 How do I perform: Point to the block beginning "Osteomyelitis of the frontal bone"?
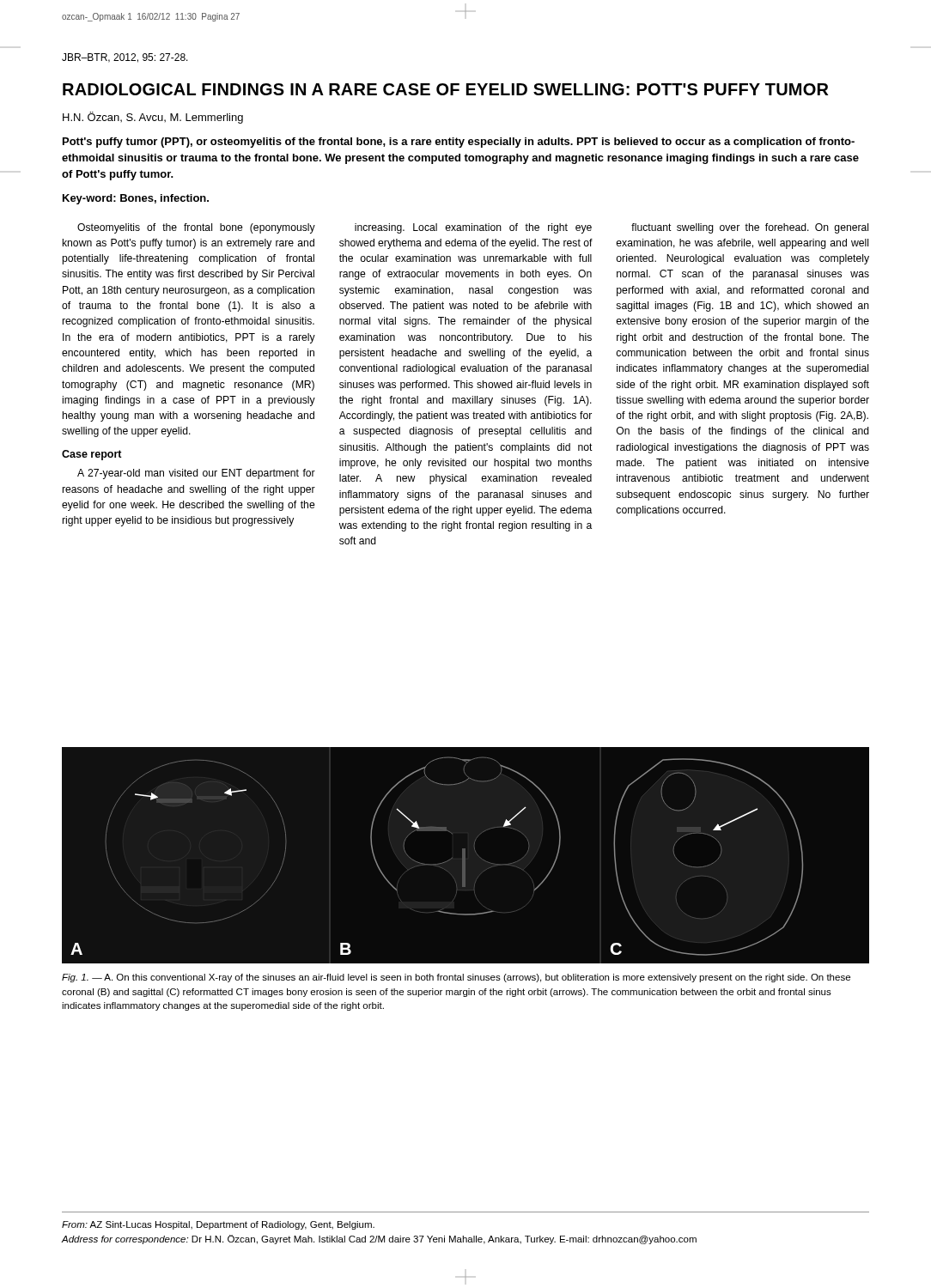point(188,329)
